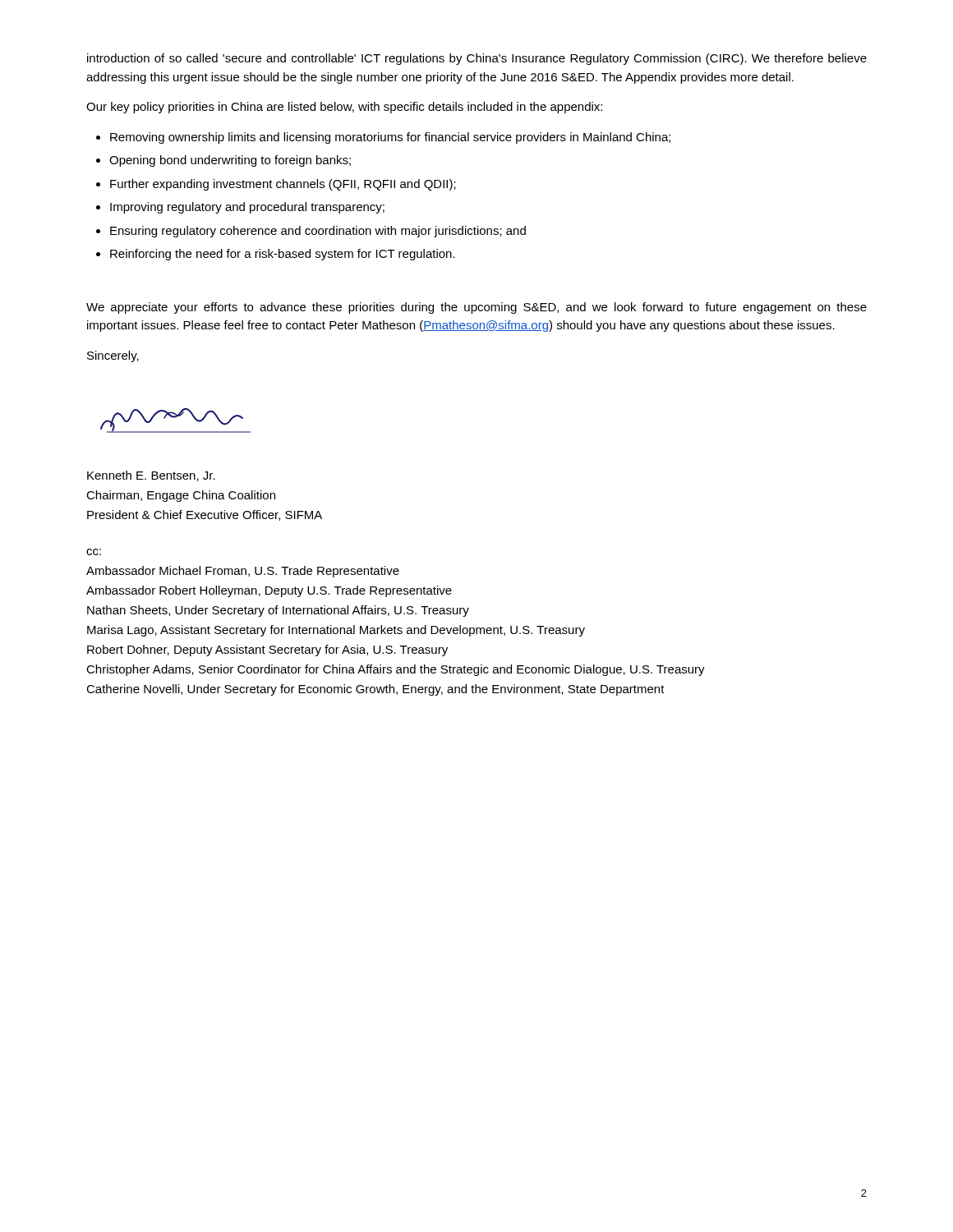Select the region starting "Reinforcing the need for a"

(x=282, y=253)
